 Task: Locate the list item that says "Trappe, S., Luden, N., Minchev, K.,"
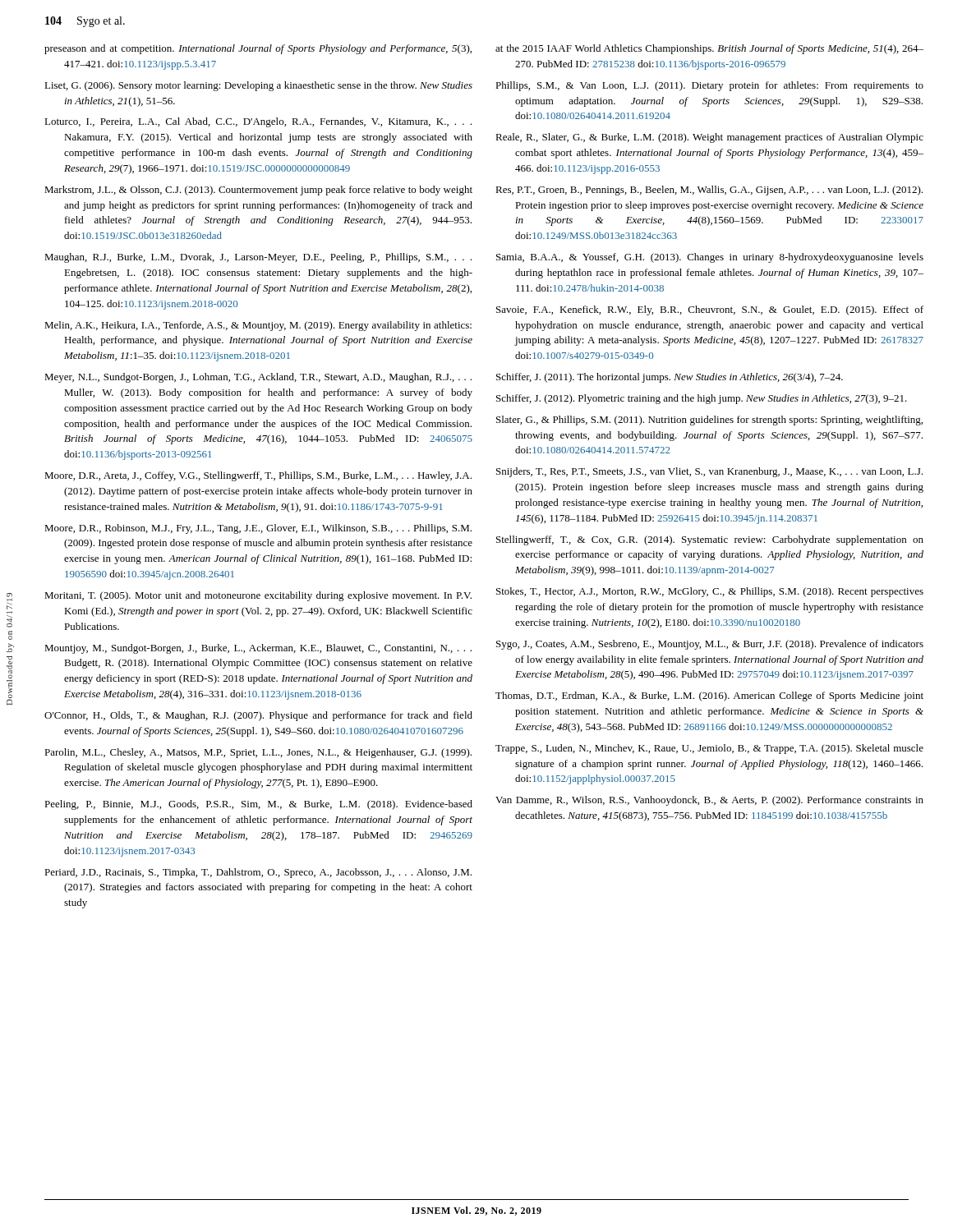[x=709, y=763]
